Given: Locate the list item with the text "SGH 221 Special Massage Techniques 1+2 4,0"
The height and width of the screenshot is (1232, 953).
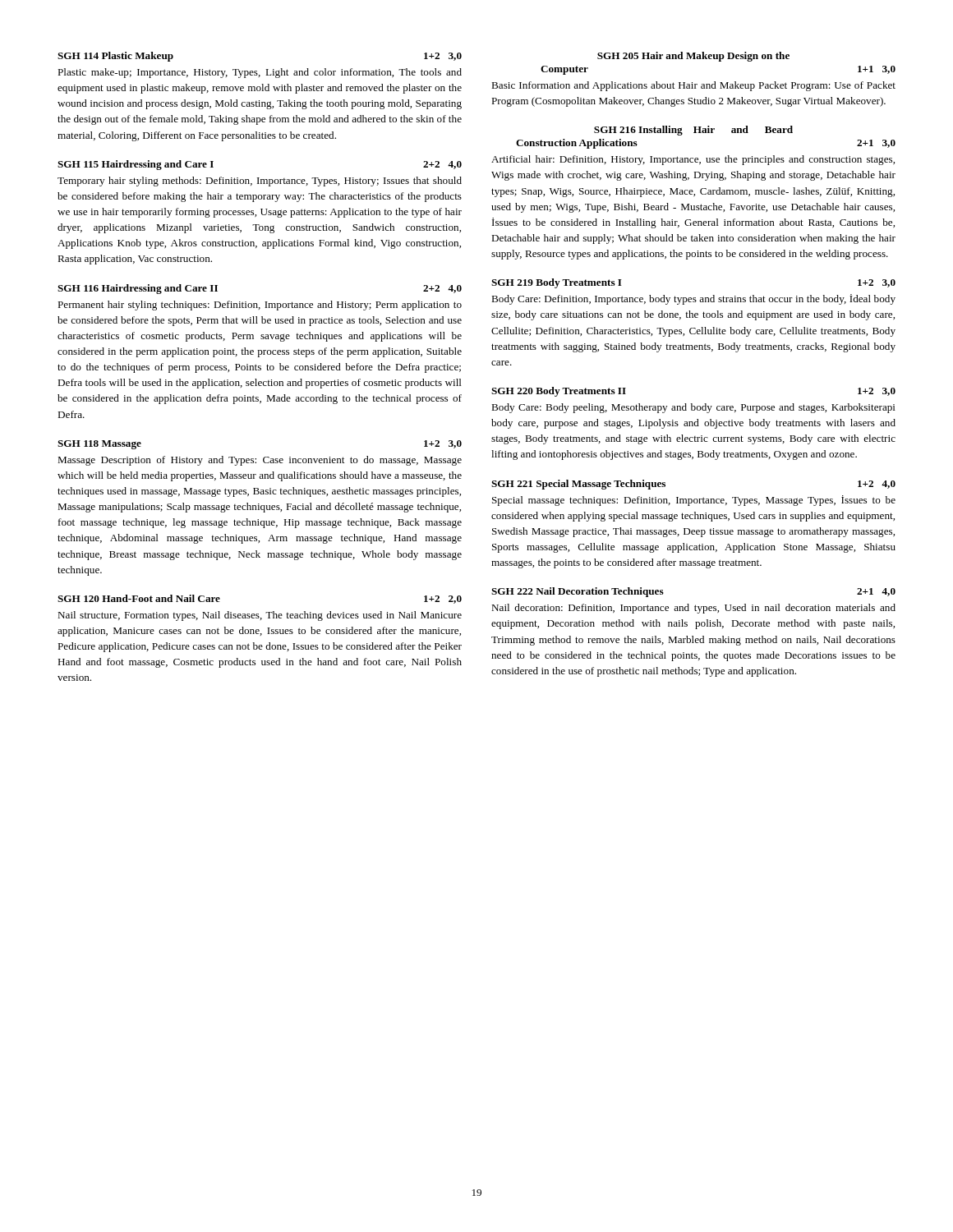Looking at the screenshot, I should pyautogui.click(x=693, y=523).
